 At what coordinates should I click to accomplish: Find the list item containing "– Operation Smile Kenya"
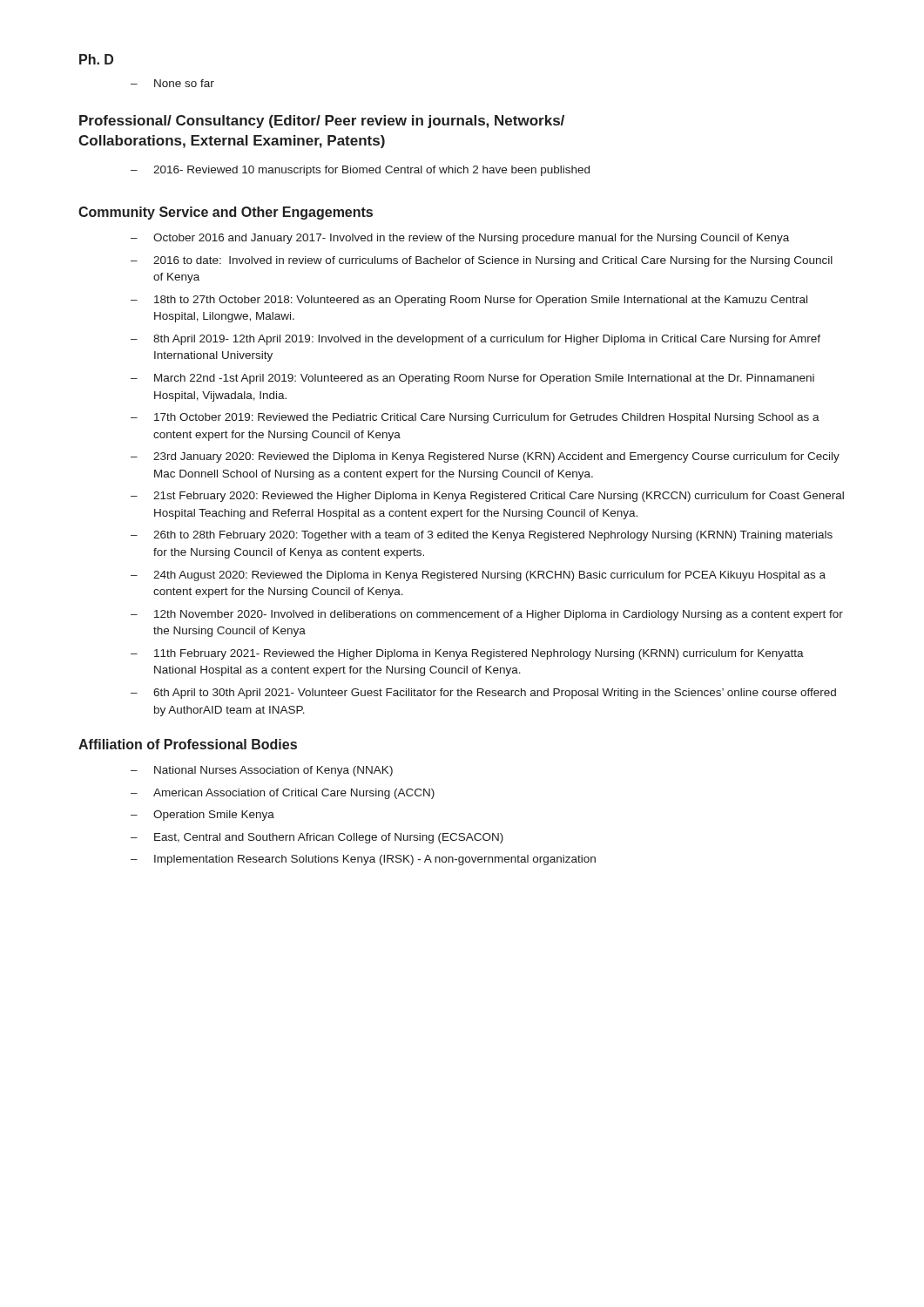[202, 815]
